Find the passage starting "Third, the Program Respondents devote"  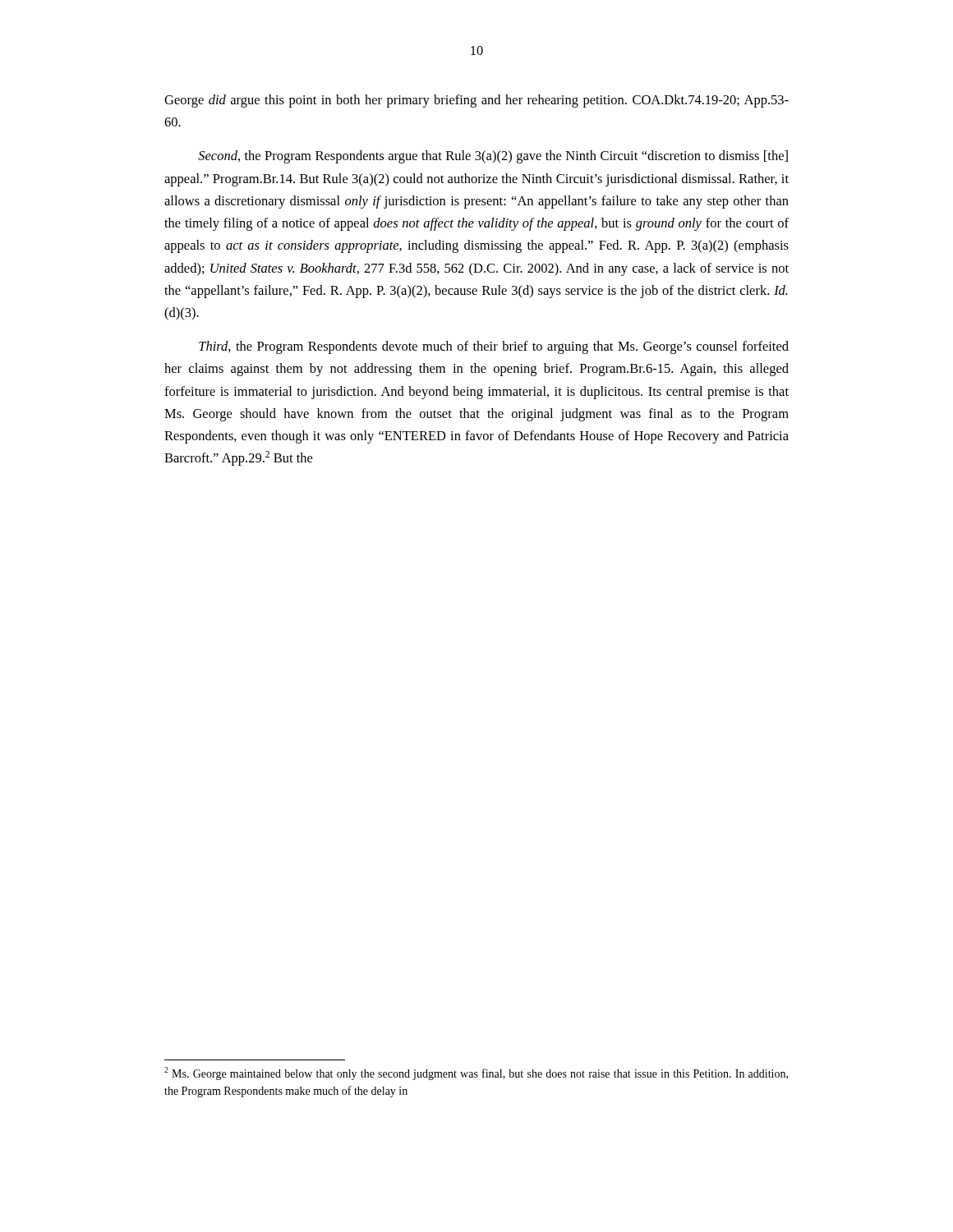[x=476, y=402]
